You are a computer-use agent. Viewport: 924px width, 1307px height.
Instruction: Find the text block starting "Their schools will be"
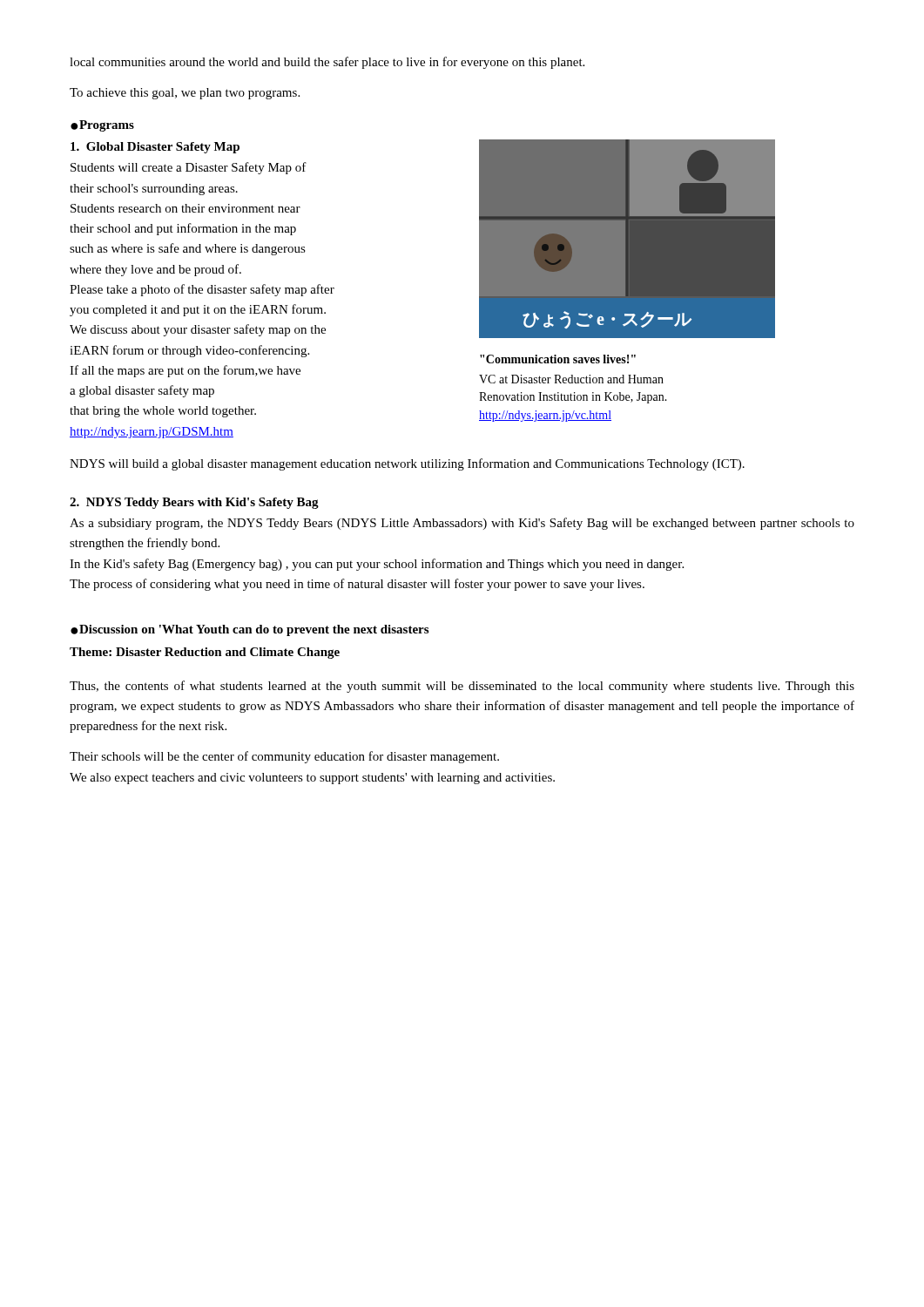462,767
